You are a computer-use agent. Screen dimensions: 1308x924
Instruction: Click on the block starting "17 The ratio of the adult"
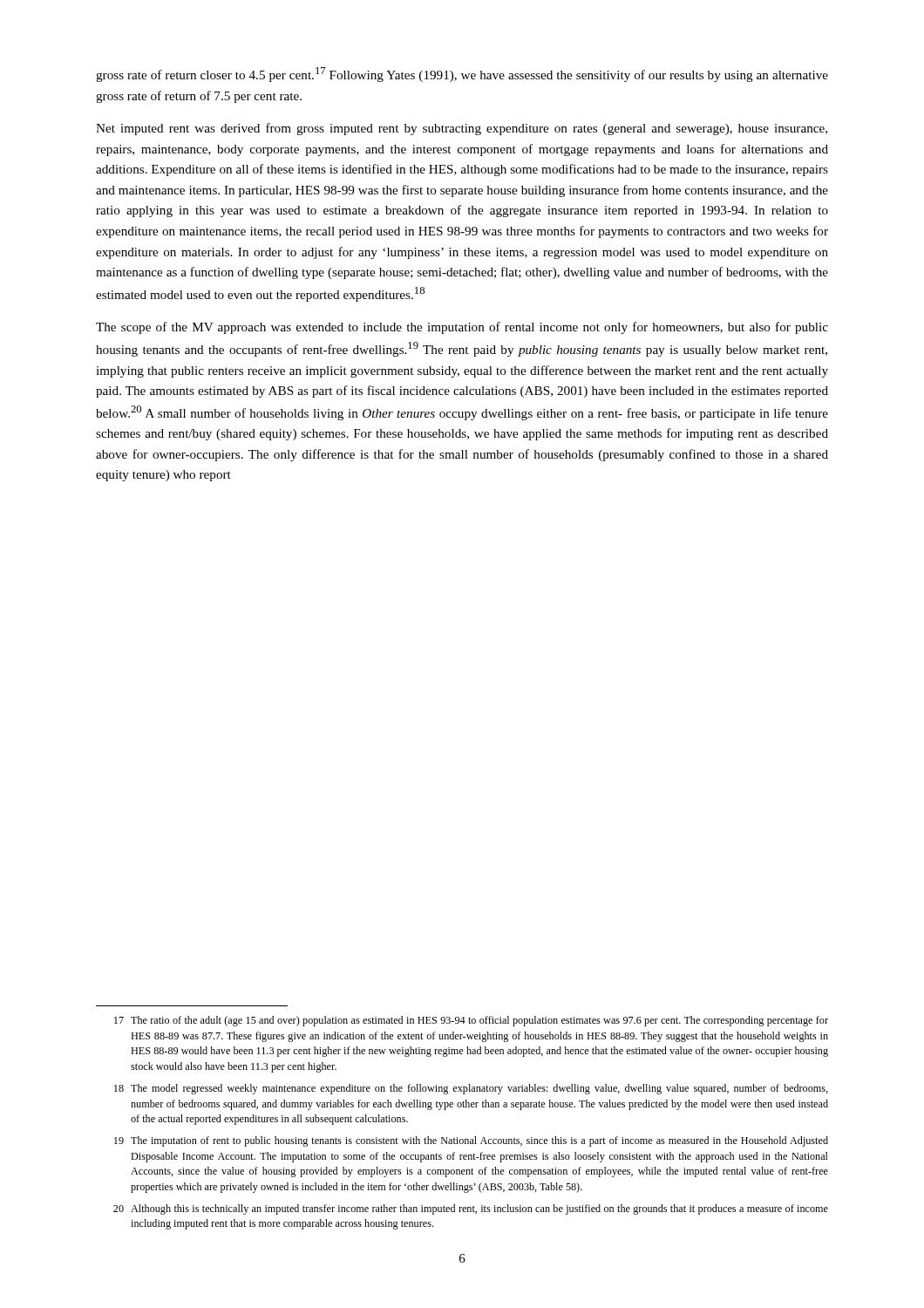(462, 1044)
